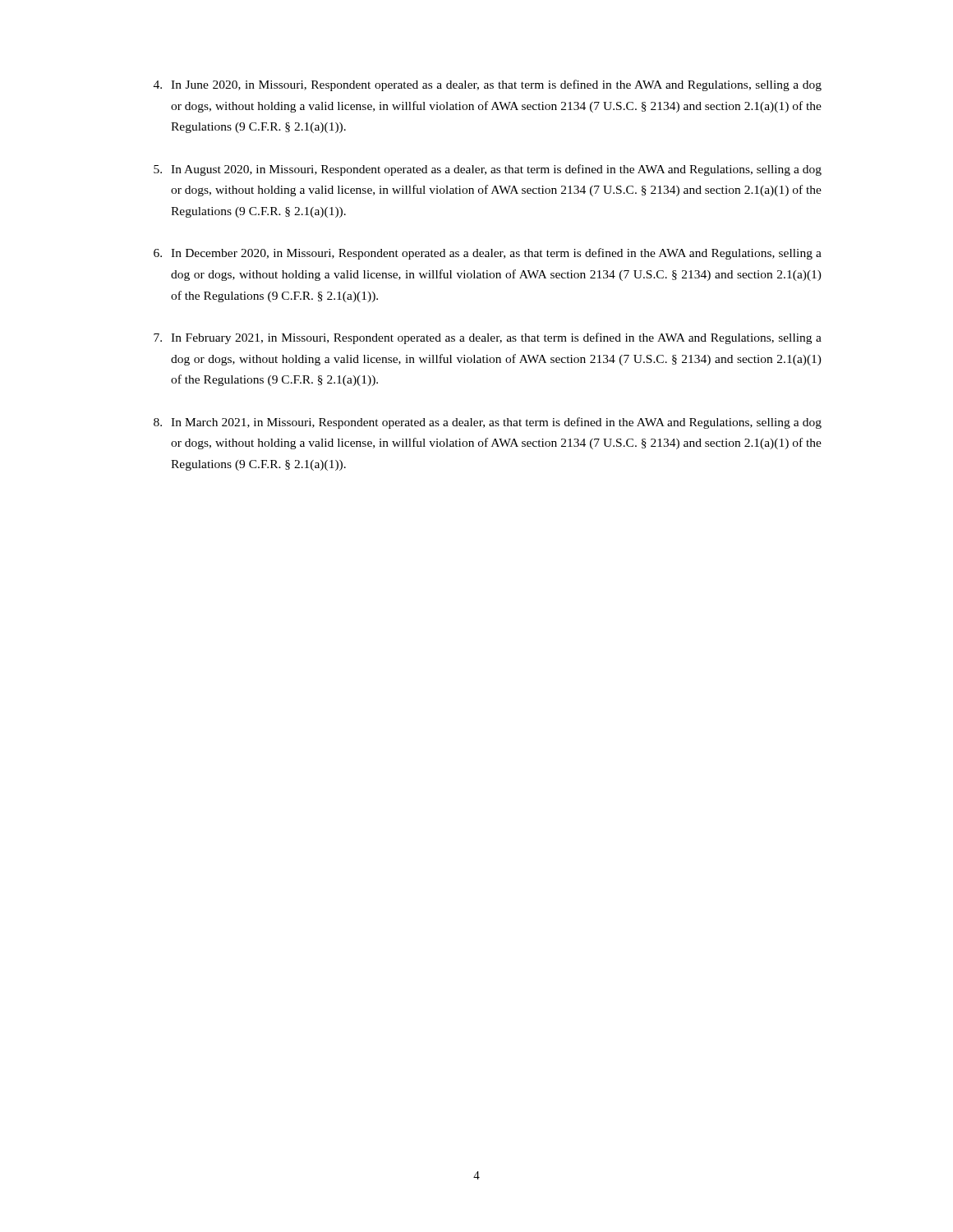Select the list item that says "7. In February 2021, in Missouri, Respondent operated"

coord(476,358)
